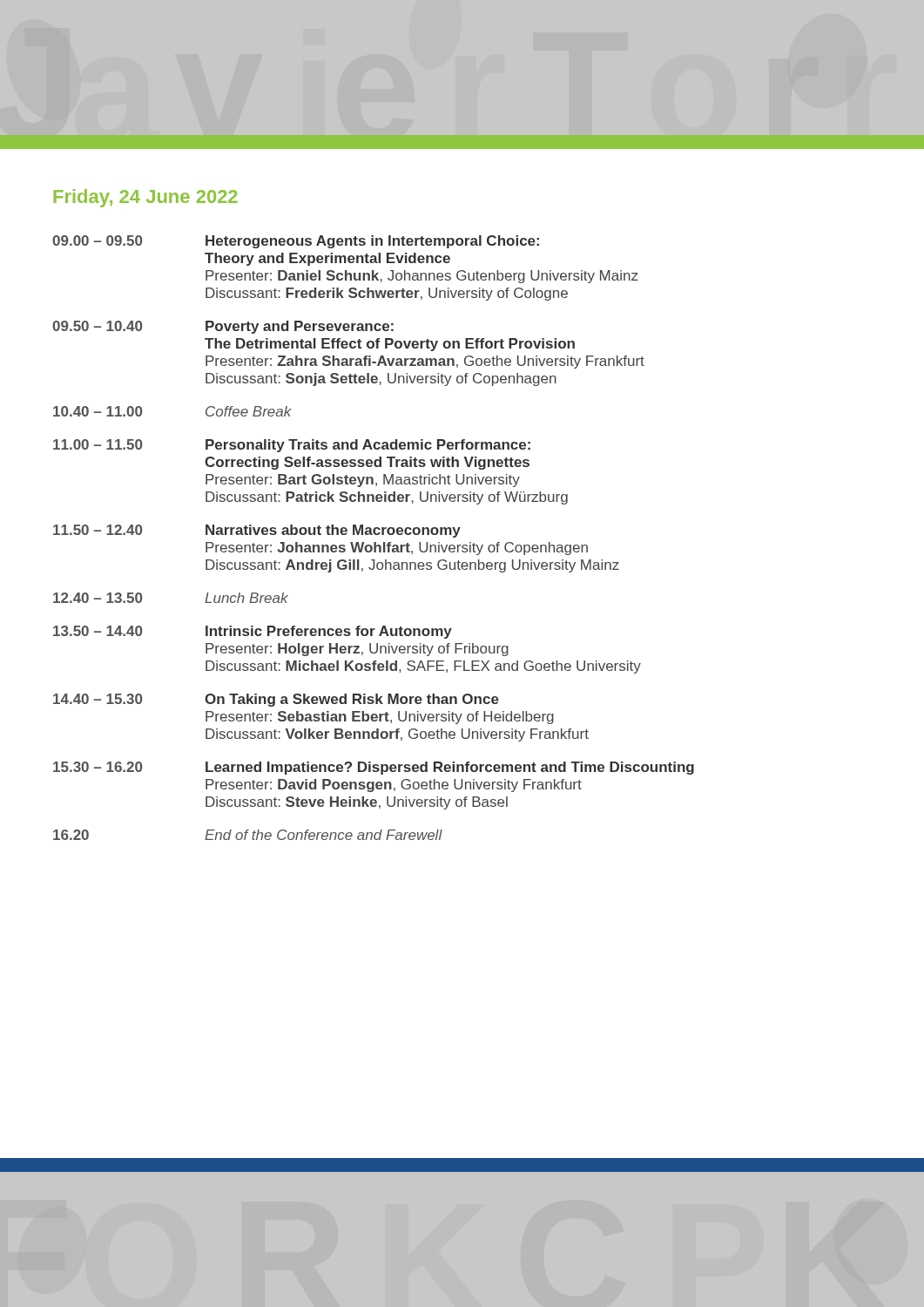Find the block on this page that starts "11.50 – 12.40 Narratives"

click(462, 556)
